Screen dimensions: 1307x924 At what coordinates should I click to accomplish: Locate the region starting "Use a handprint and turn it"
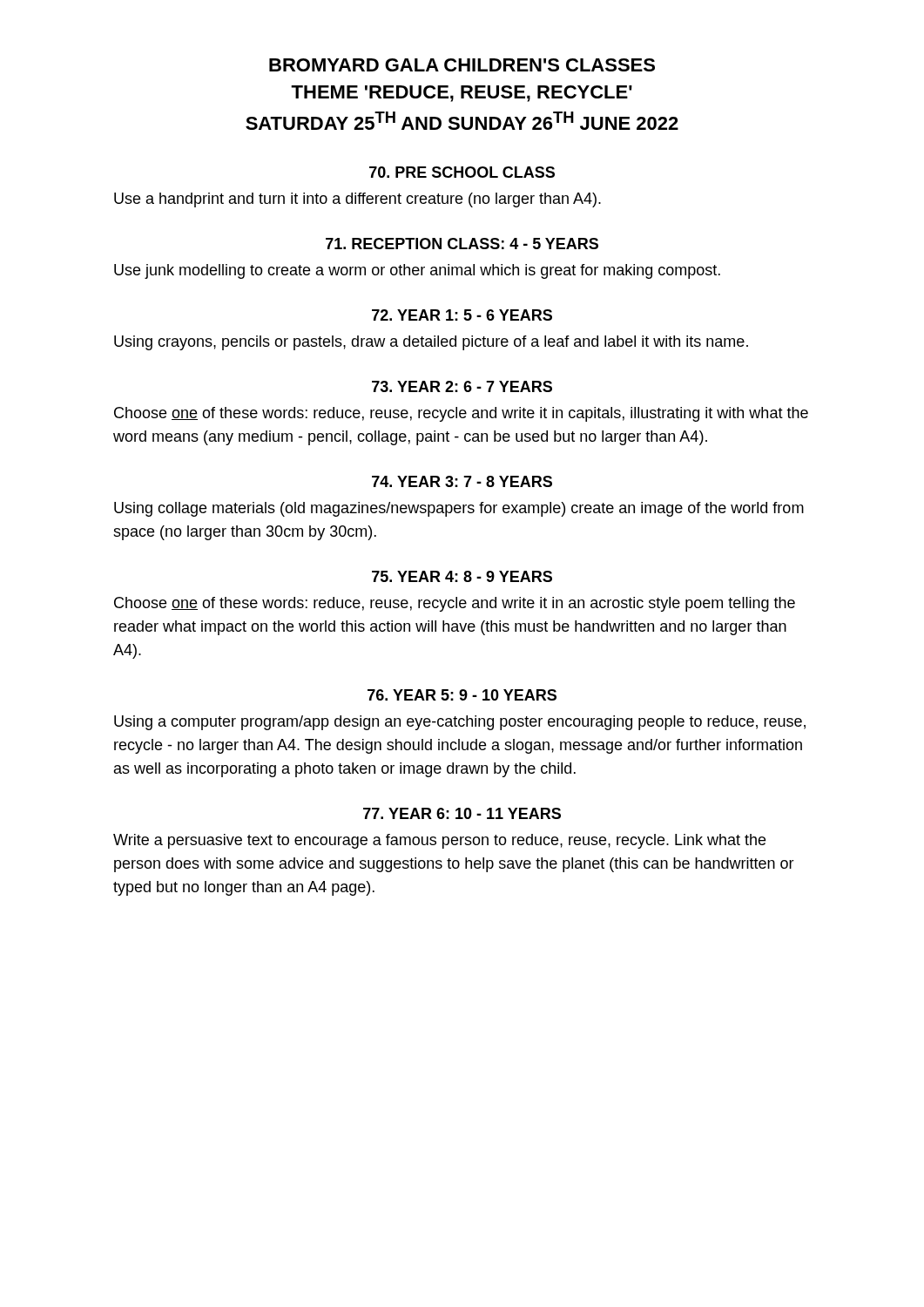(x=357, y=198)
